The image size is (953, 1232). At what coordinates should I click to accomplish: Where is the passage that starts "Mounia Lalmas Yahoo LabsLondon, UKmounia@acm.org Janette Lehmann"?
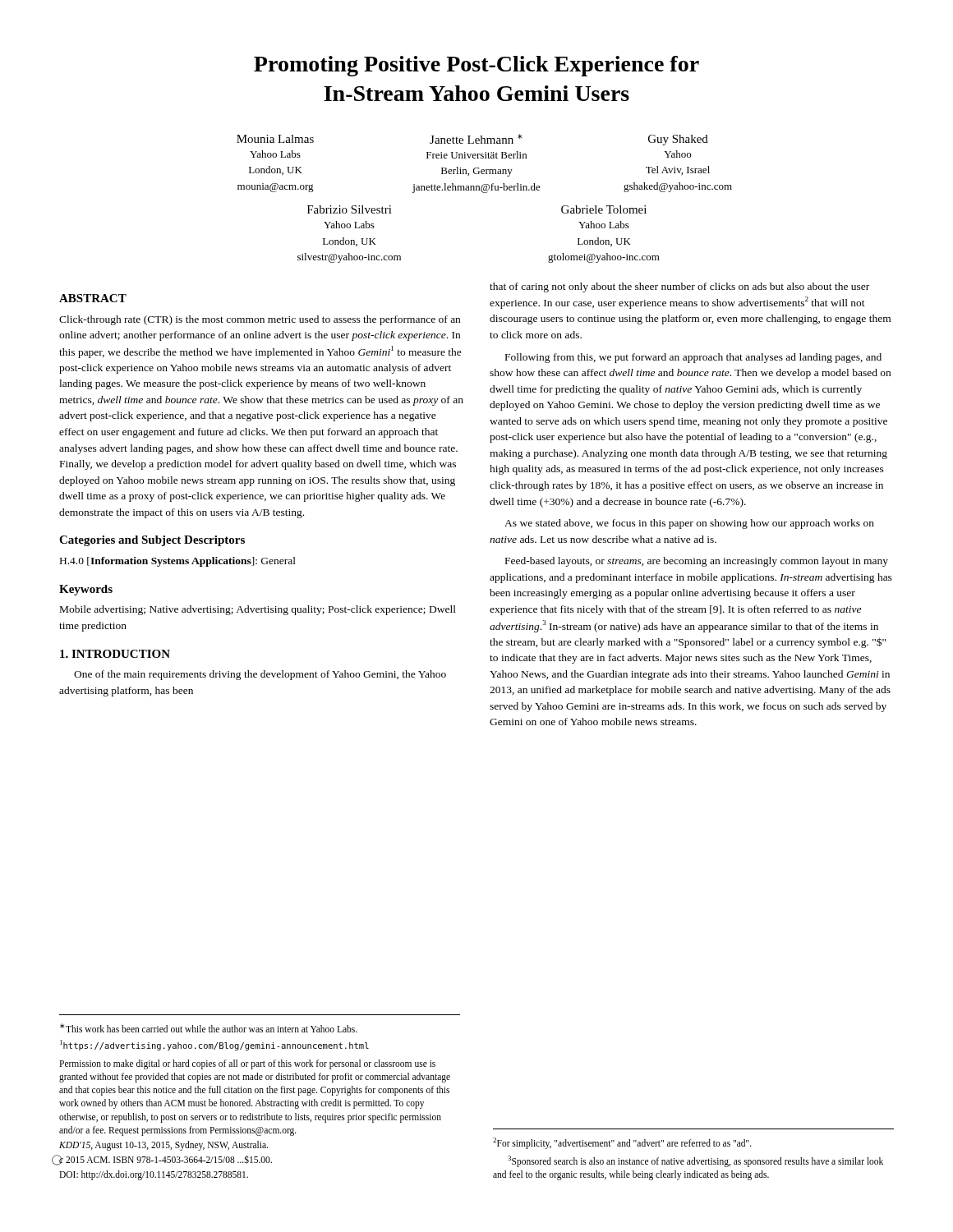pos(476,163)
